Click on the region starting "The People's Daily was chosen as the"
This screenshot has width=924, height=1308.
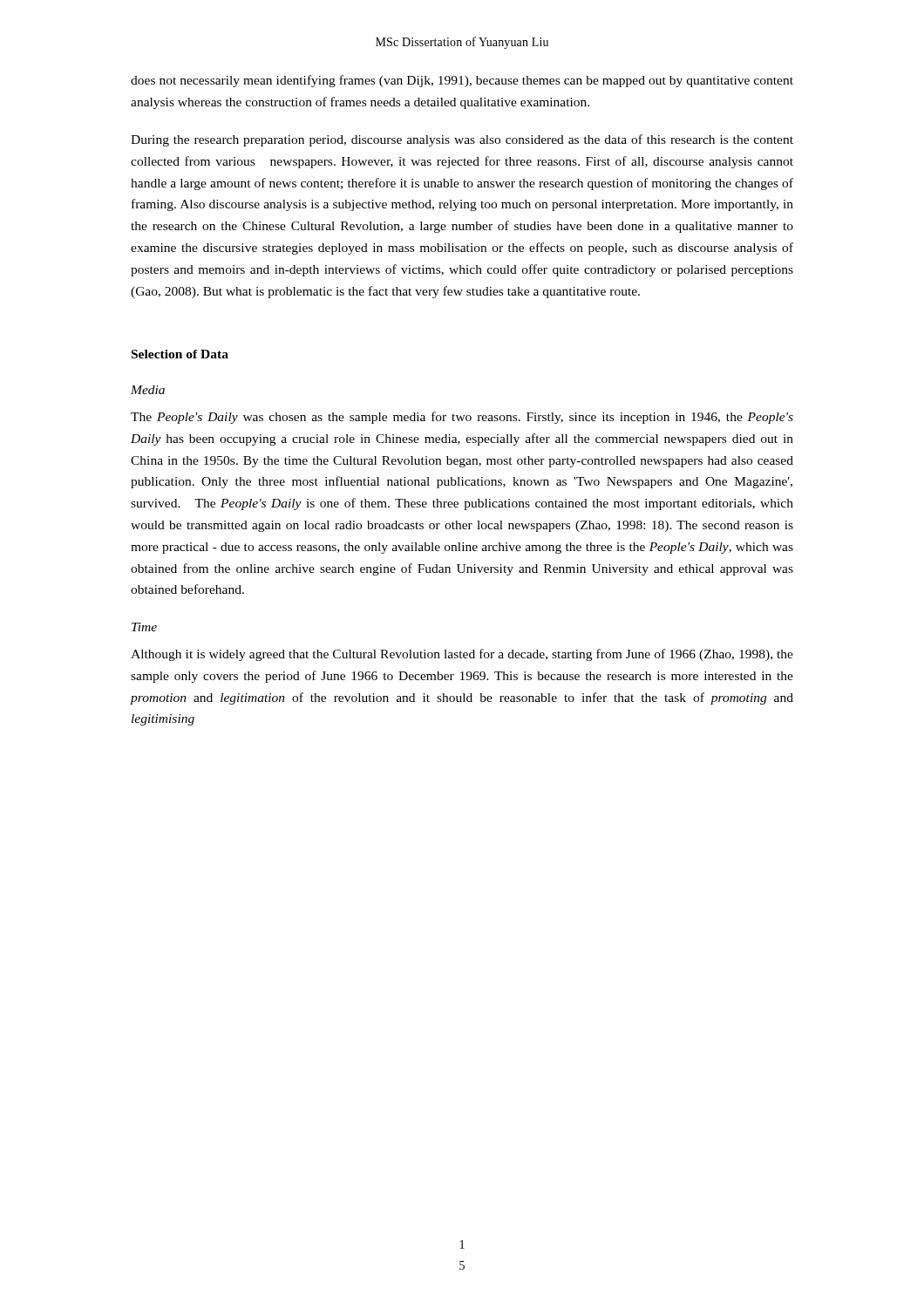coord(462,503)
